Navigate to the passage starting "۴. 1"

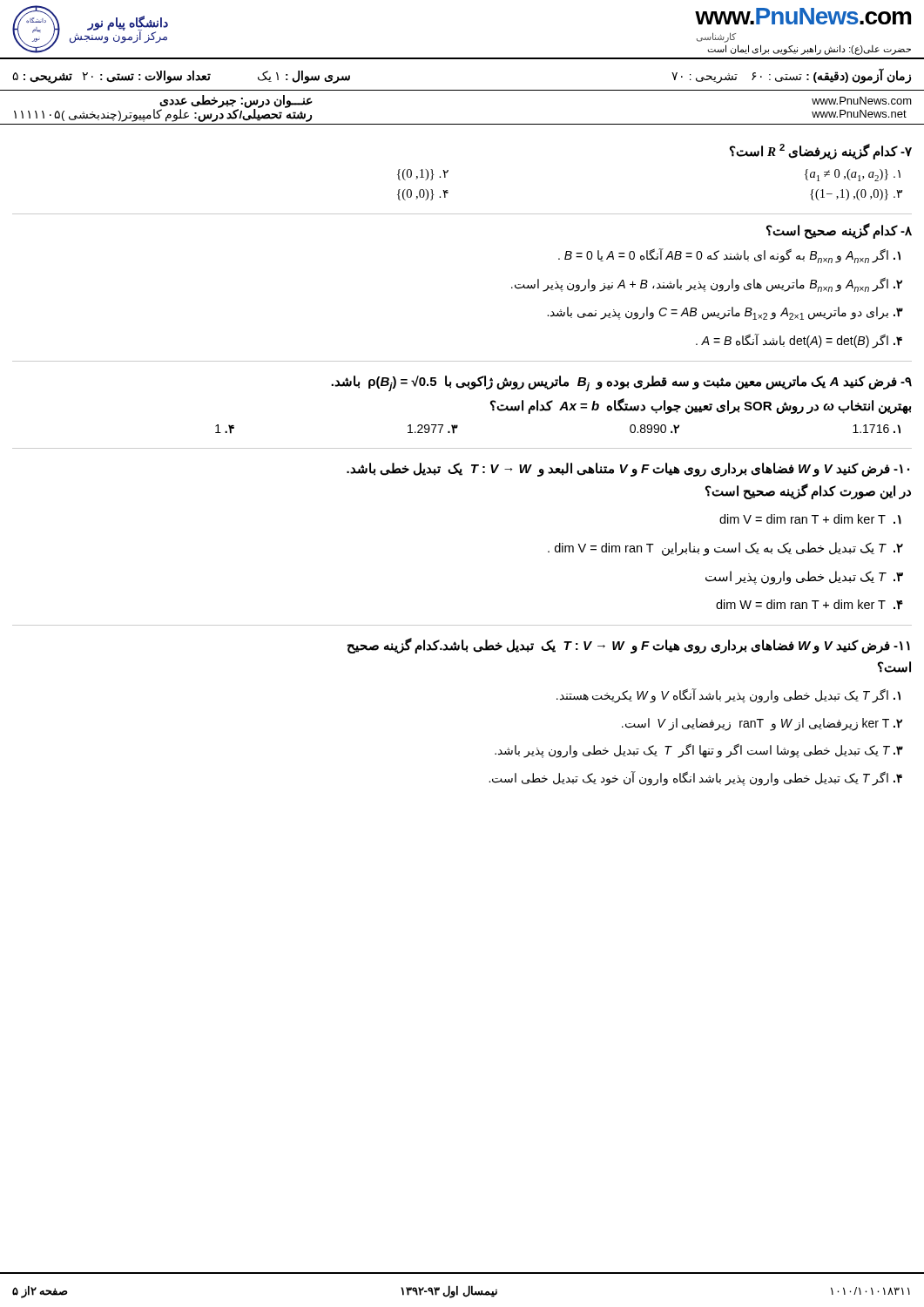(x=225, y=429)
